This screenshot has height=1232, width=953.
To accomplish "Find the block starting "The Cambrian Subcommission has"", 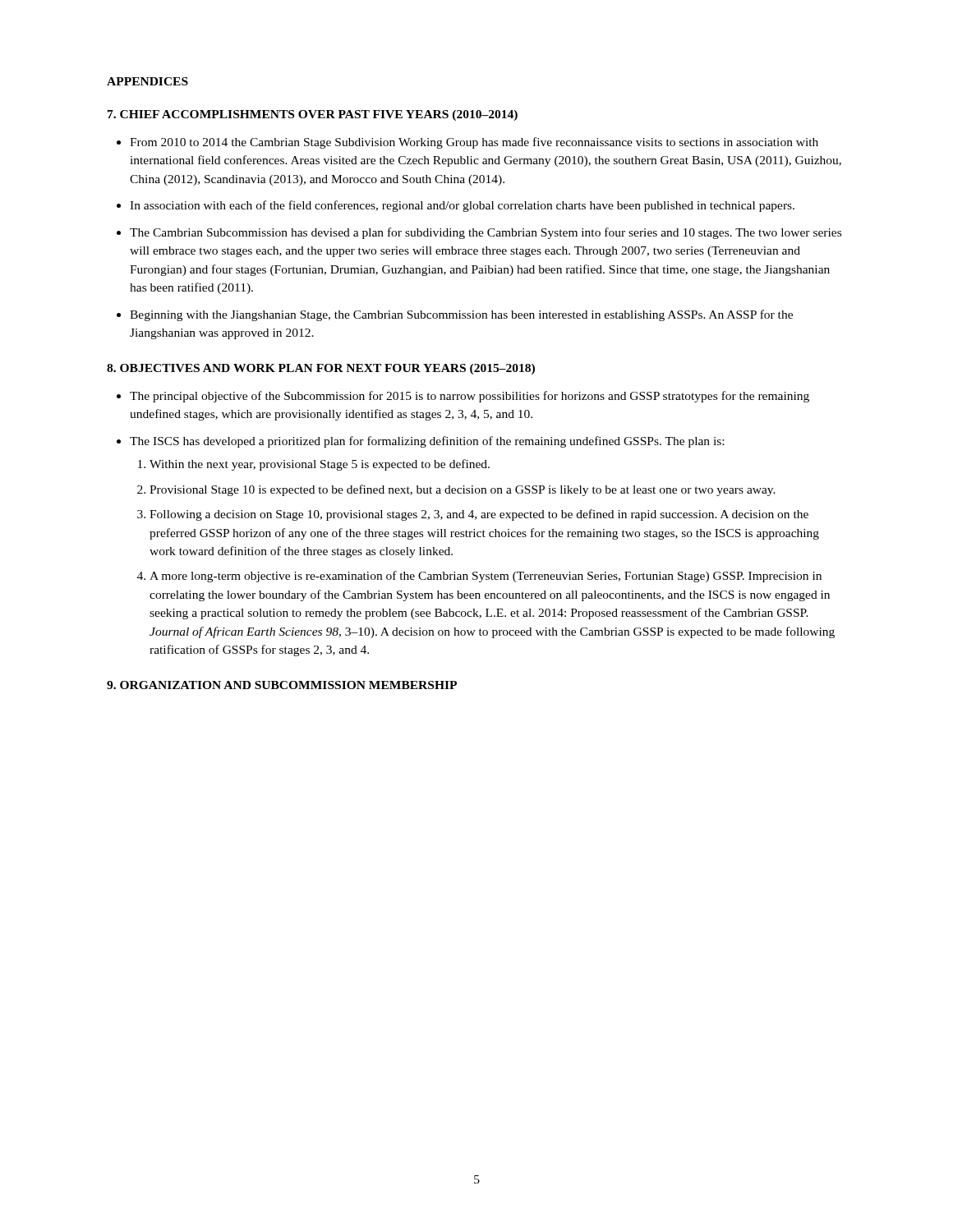I will tap(486, 260).
